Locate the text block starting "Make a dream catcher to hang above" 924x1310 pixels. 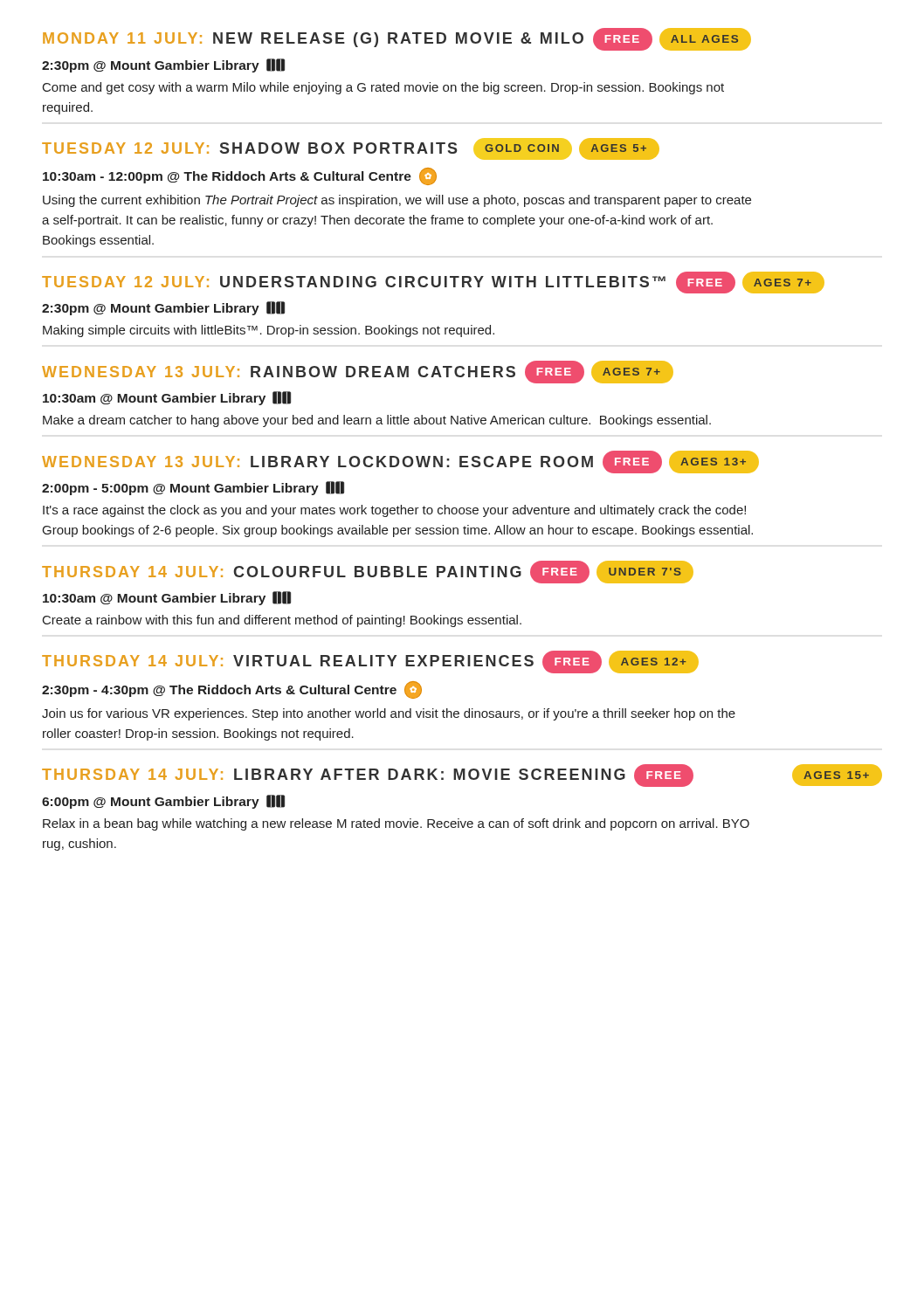(x=400, y=420)
